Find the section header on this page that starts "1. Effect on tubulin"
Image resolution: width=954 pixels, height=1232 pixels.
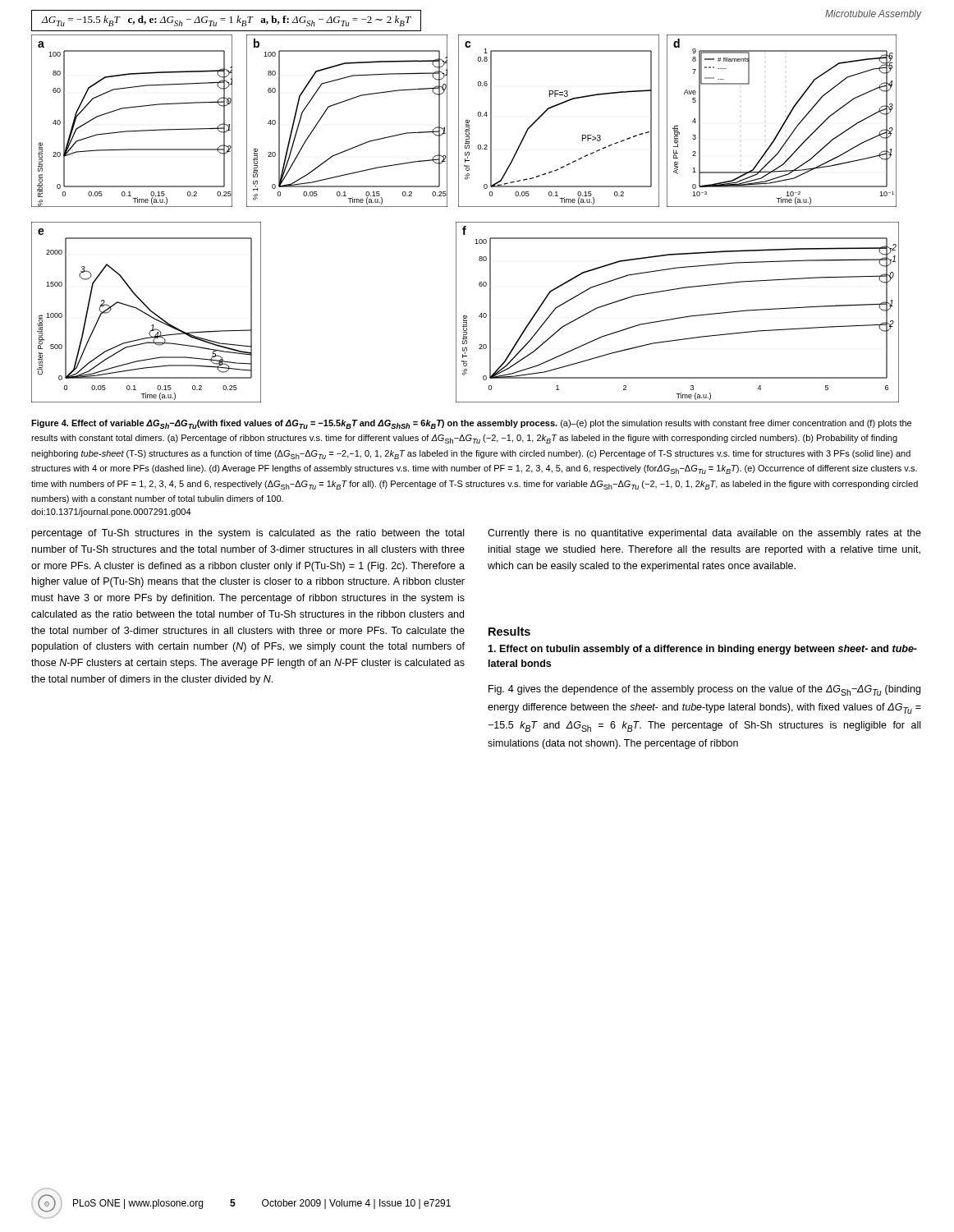coord(702,656)
